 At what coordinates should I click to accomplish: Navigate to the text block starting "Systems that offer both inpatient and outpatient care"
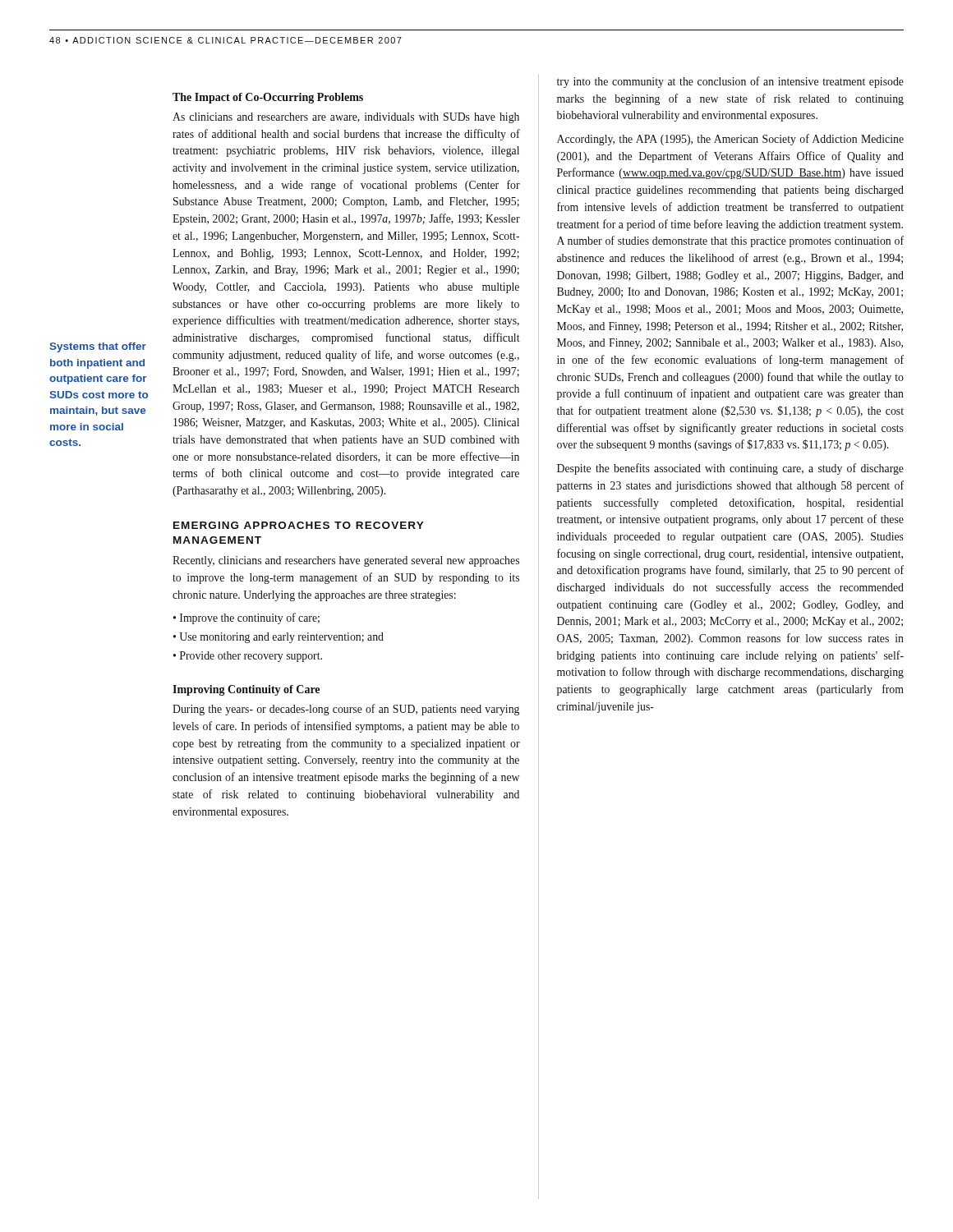pyautogui.click(x=99, y=394)
